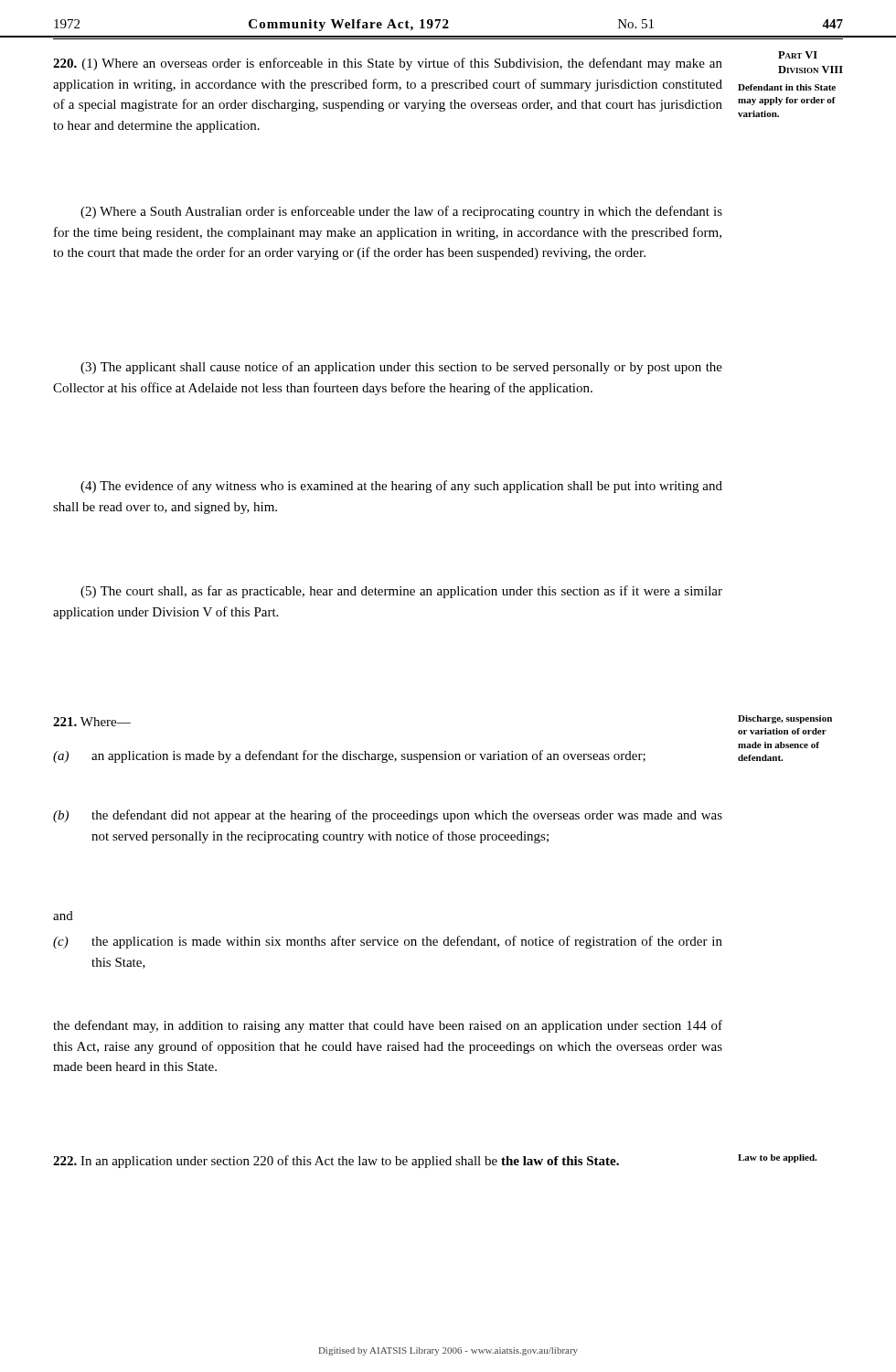Locate the block of text that opens with "Discharge, suspension or"
The width and height of the screenshot is (896, 1372).
785,738
